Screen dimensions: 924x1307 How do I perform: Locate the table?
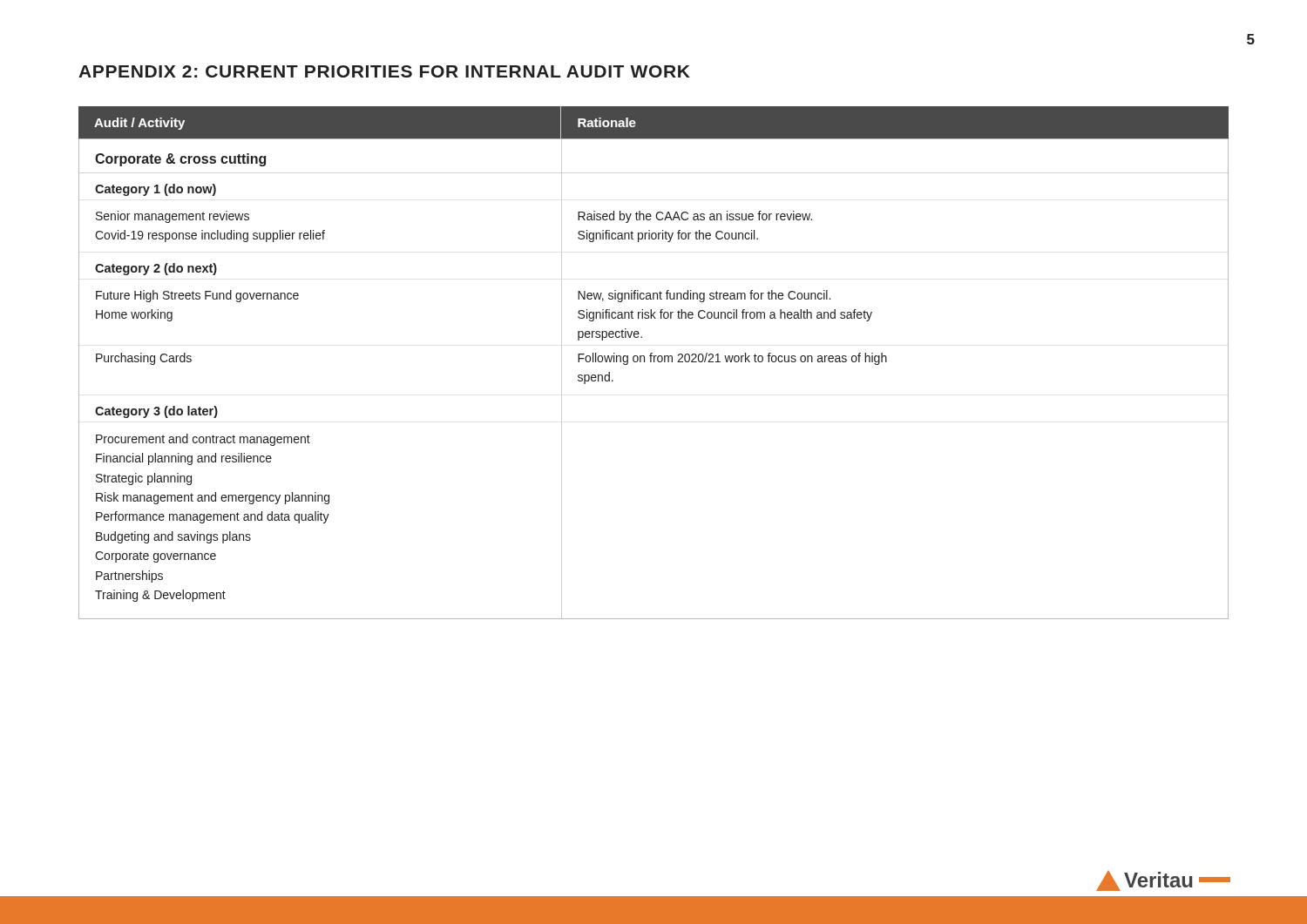(x=654, y=363)
